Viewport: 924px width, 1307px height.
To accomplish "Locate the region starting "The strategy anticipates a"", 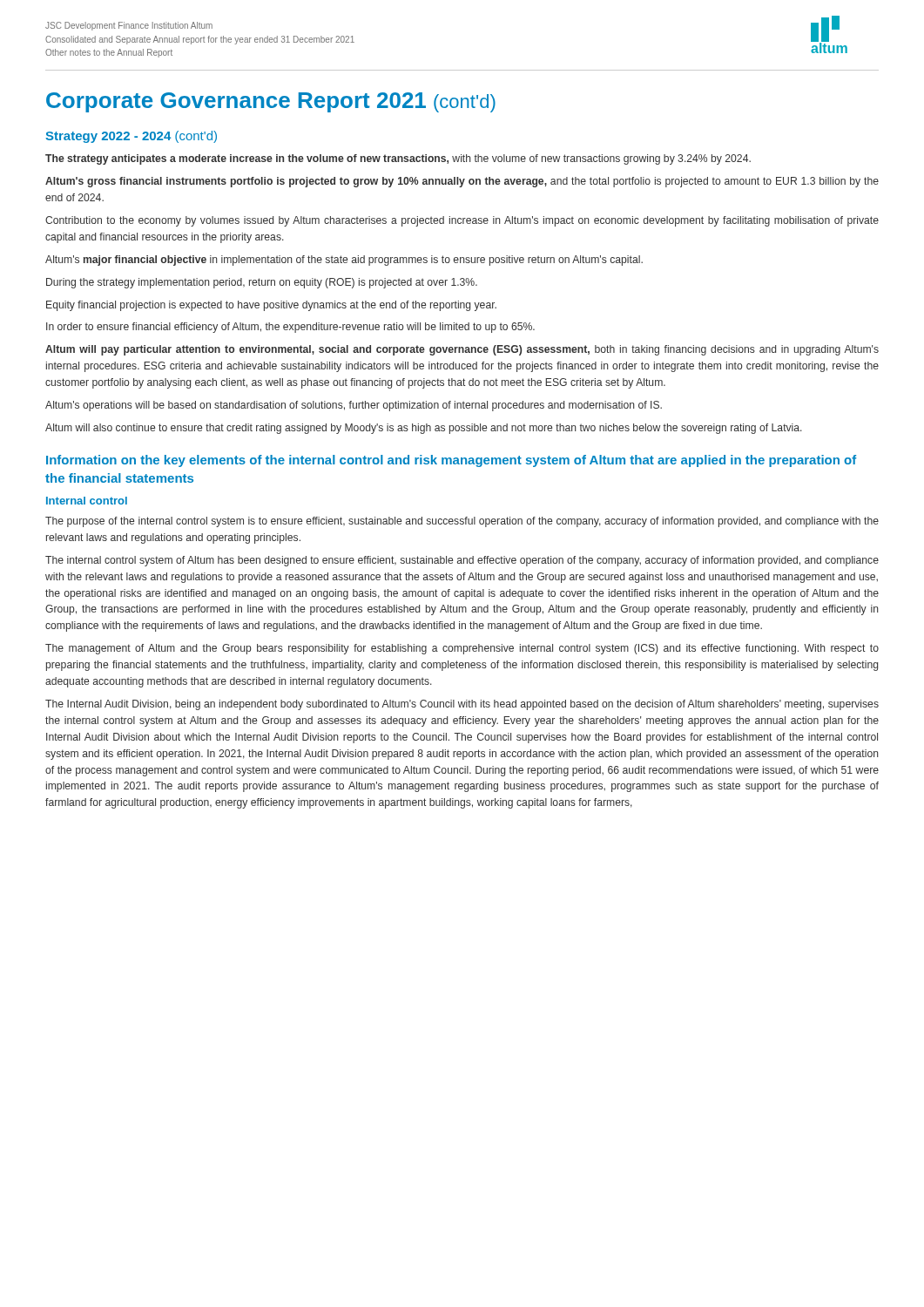I will pyautogui.click(x=398, y=159).
